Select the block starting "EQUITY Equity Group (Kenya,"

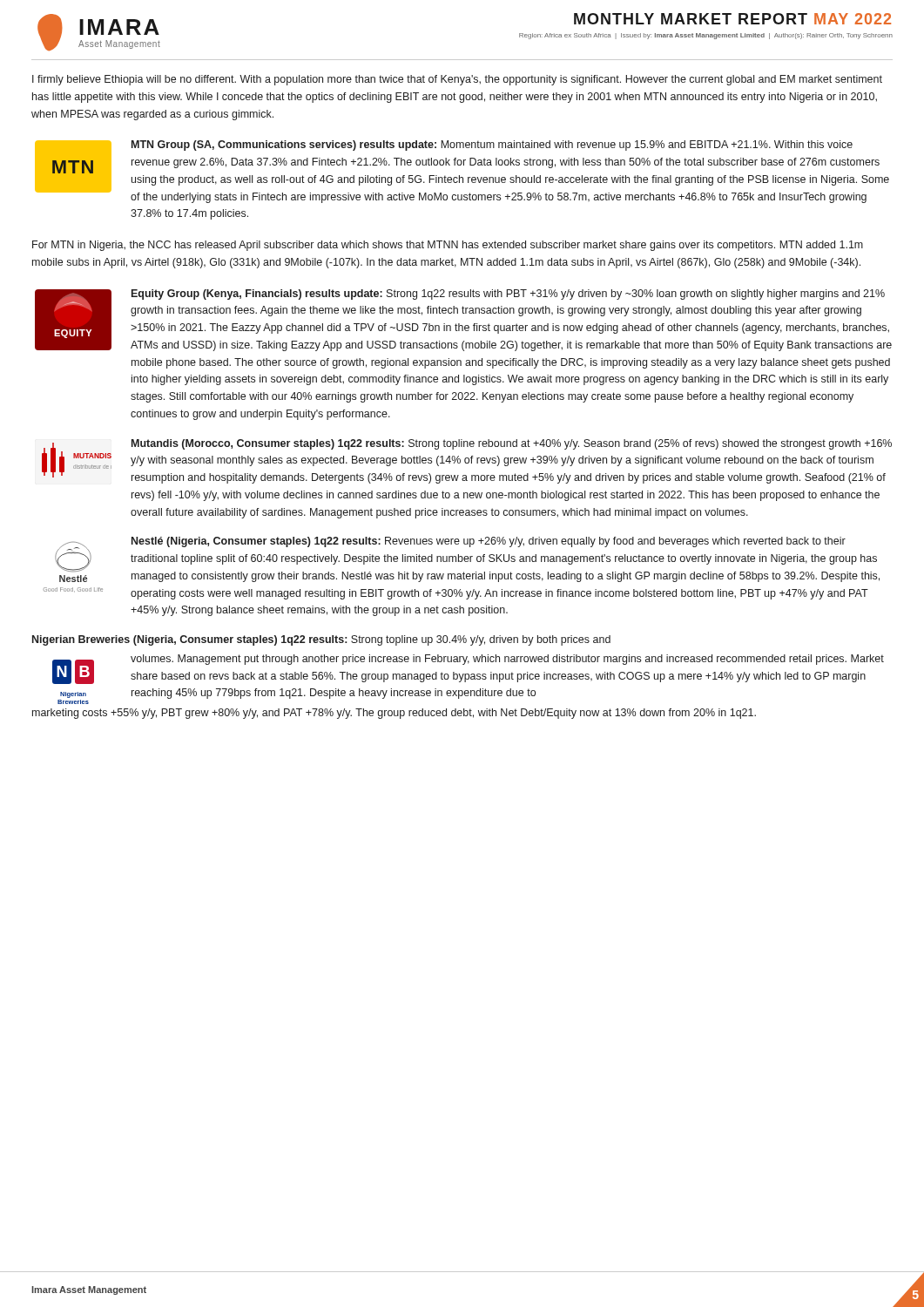[x=462, y=354]
